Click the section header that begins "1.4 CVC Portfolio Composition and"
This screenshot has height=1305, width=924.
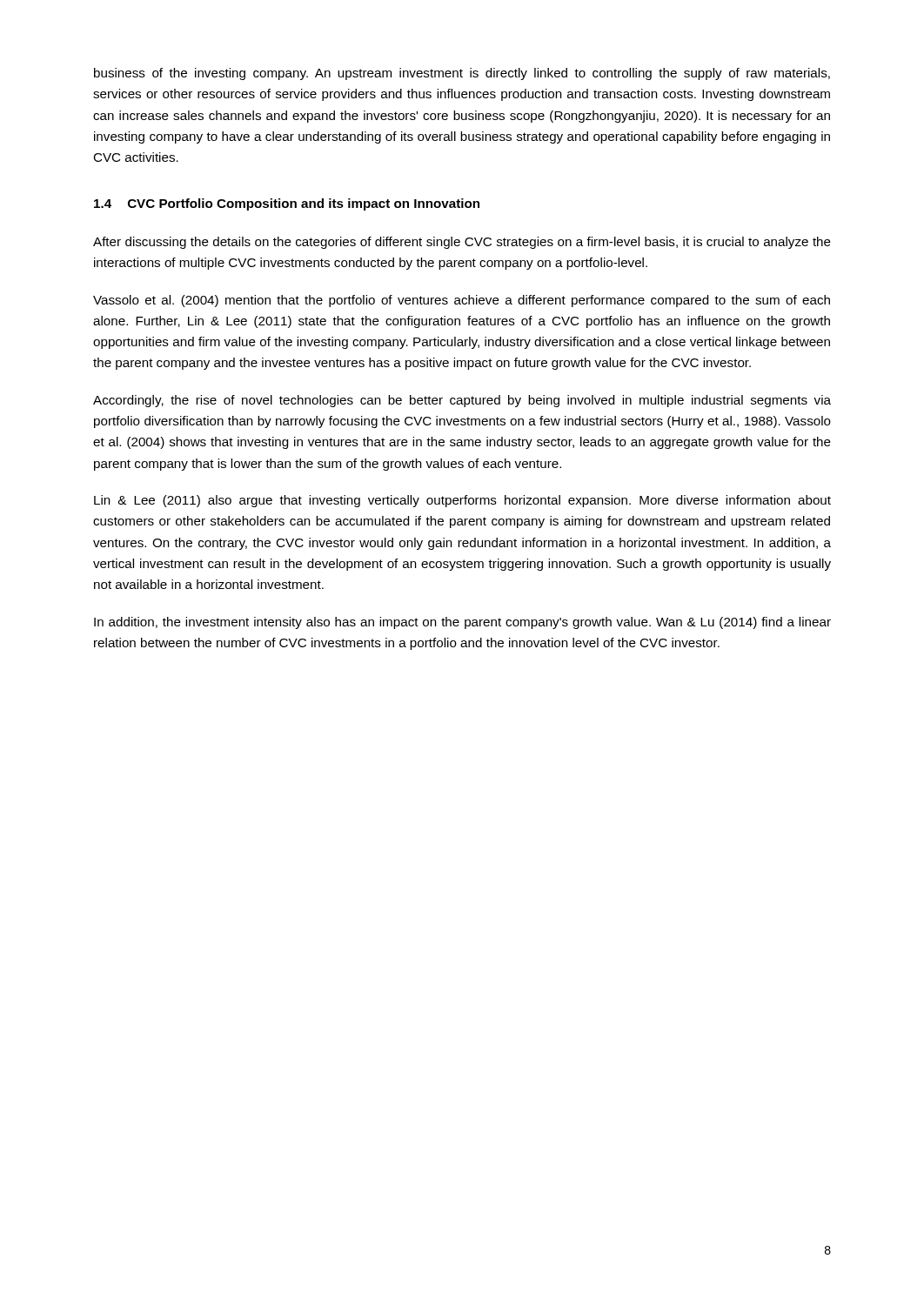[287, 203]
